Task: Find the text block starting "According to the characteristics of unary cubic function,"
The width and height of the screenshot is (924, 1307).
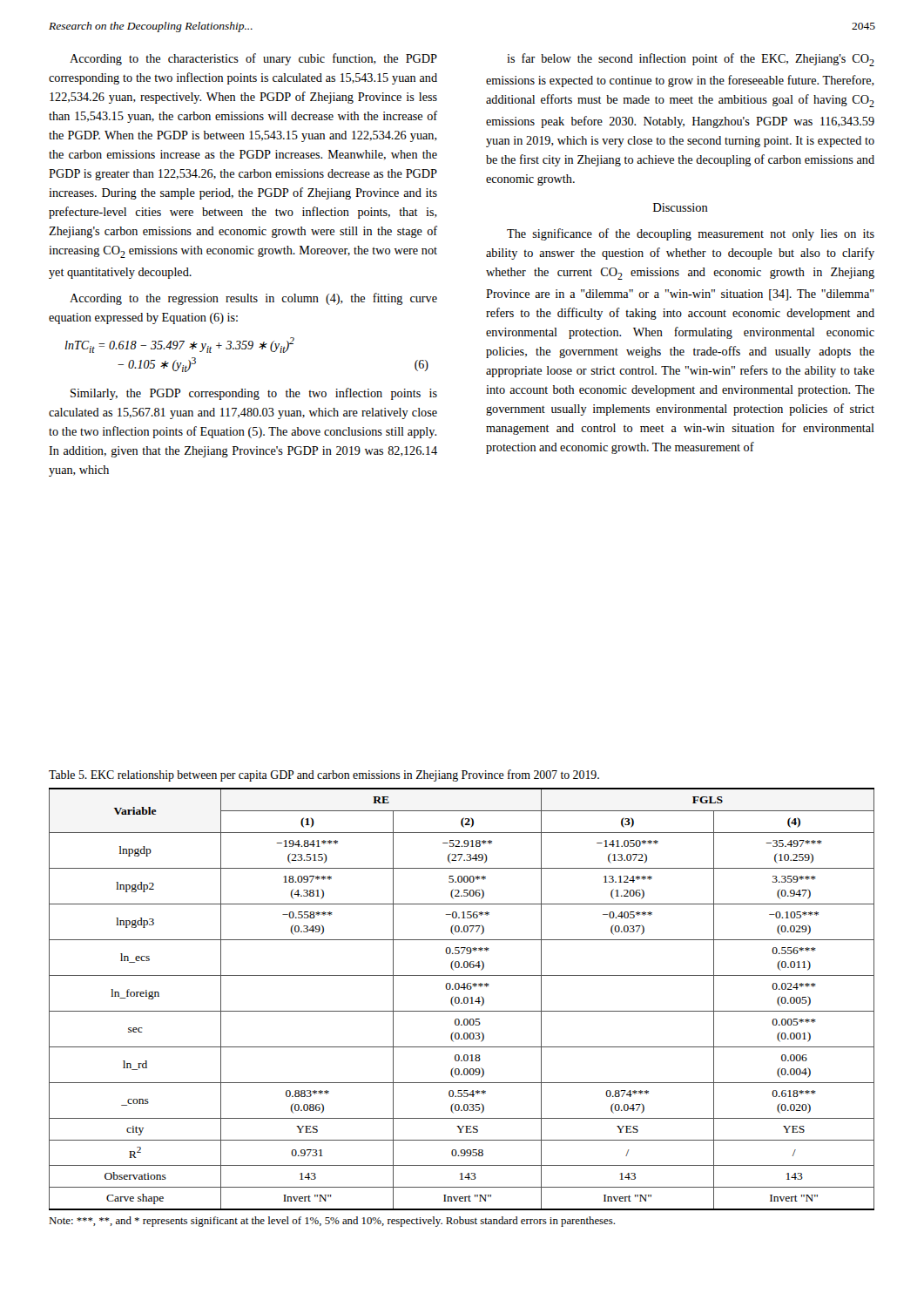Action: [x=243, y=188]
